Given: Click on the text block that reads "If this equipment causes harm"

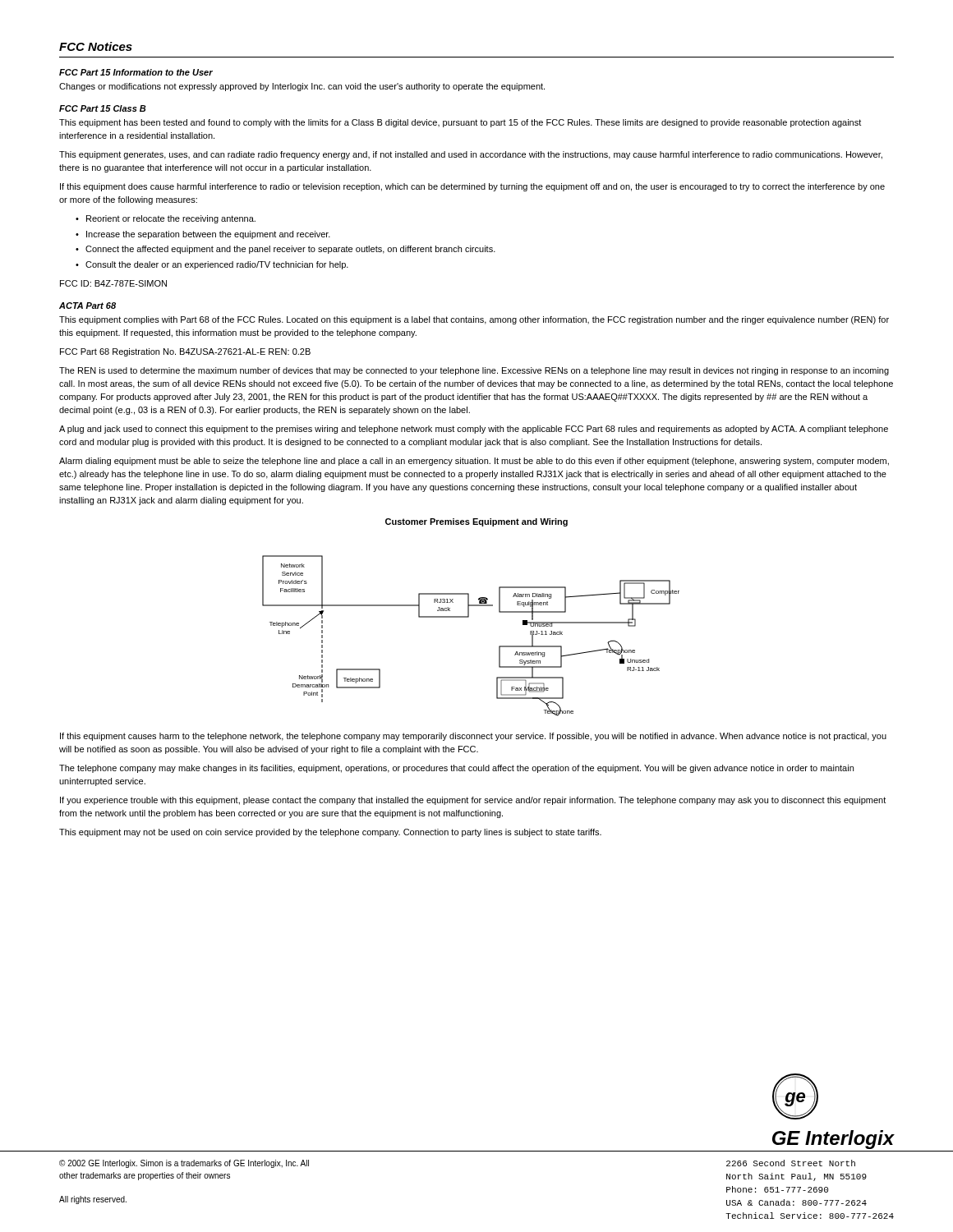Looking at the screenshot, I should pos(476,744).
